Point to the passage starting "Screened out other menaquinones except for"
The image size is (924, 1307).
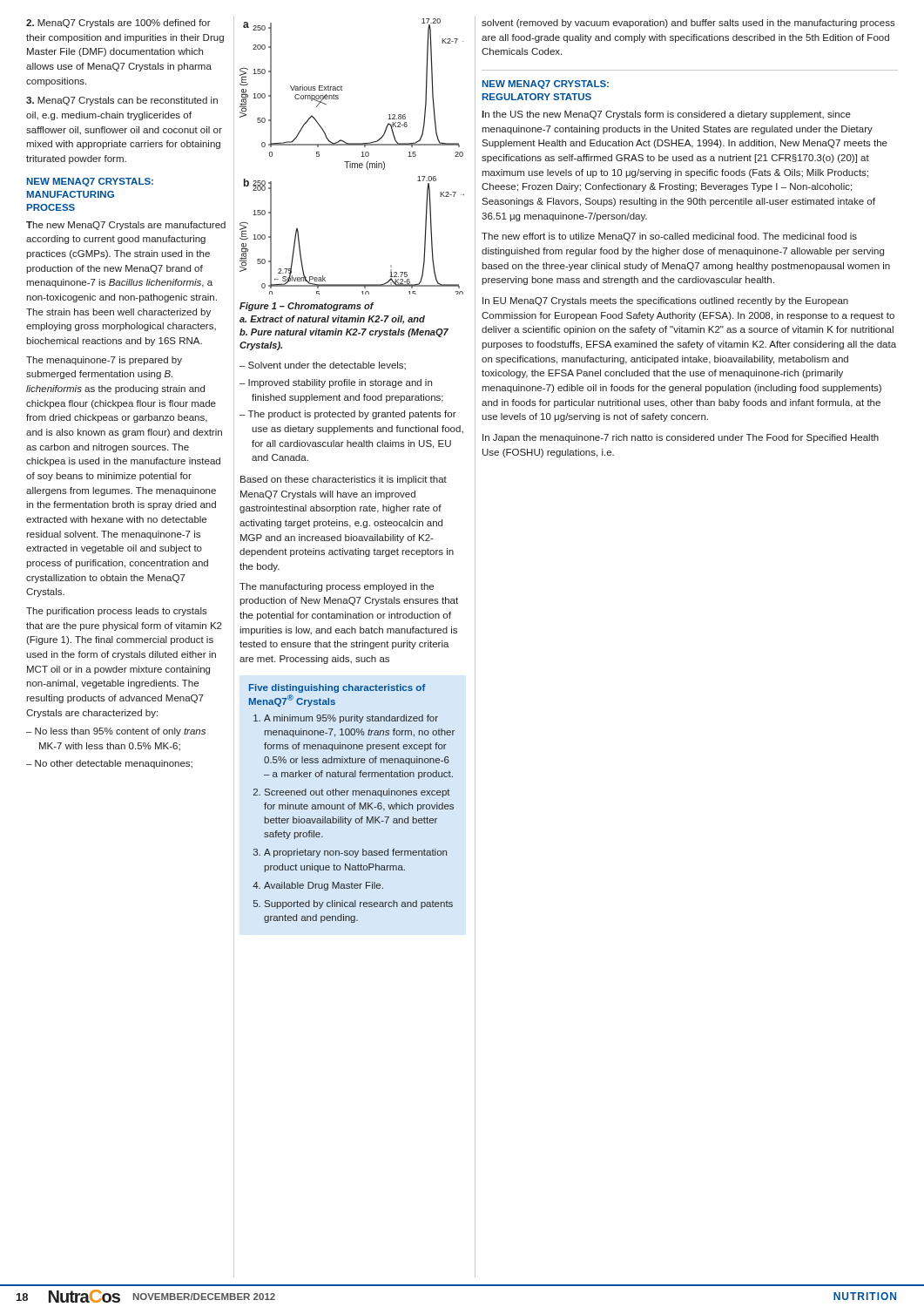359,813
